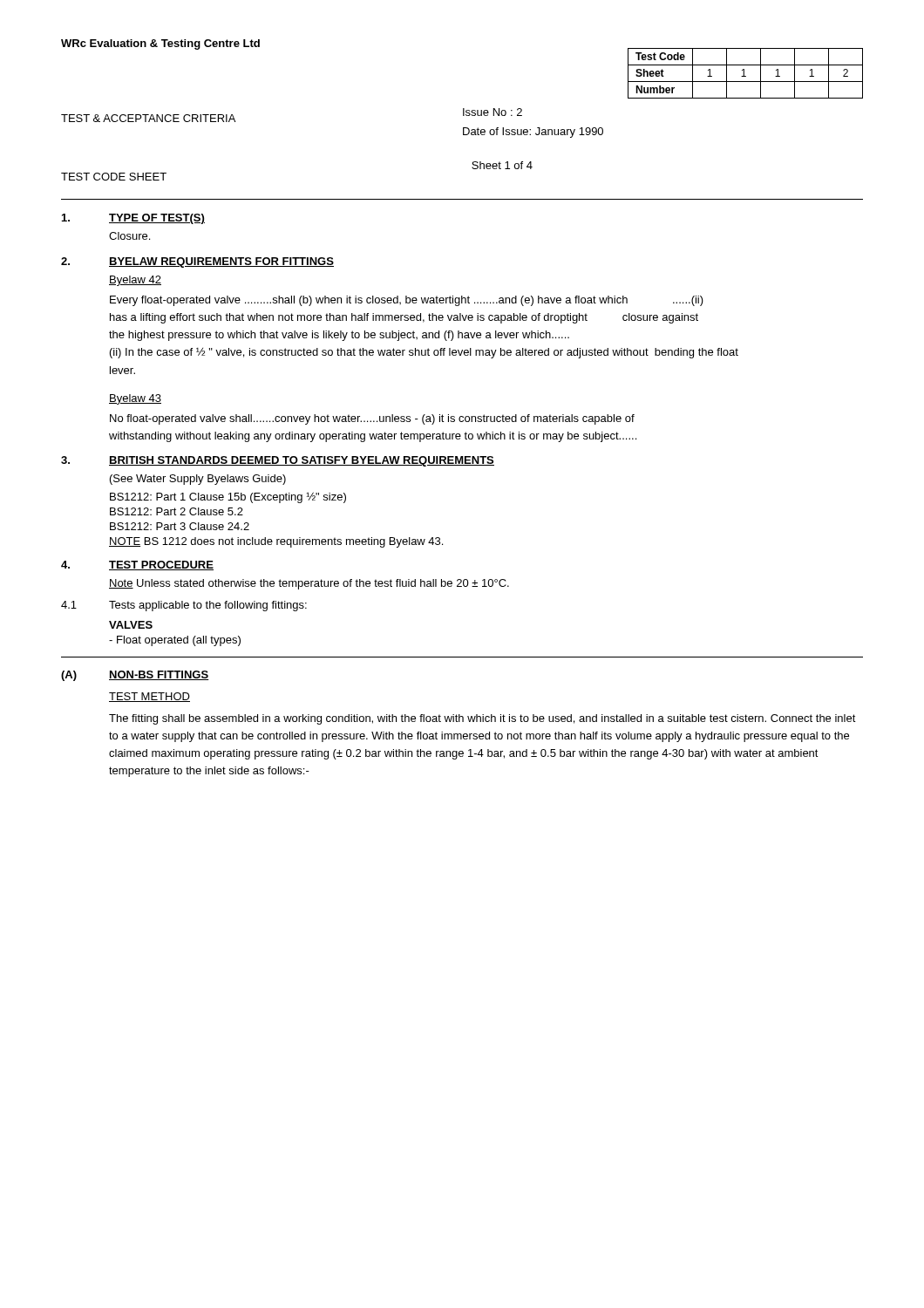The width and height of the screenshot is (924, 1308).
Task: Click on the text starting "BS1212: Part 3 Clause 24.2"
Action: 179,526
